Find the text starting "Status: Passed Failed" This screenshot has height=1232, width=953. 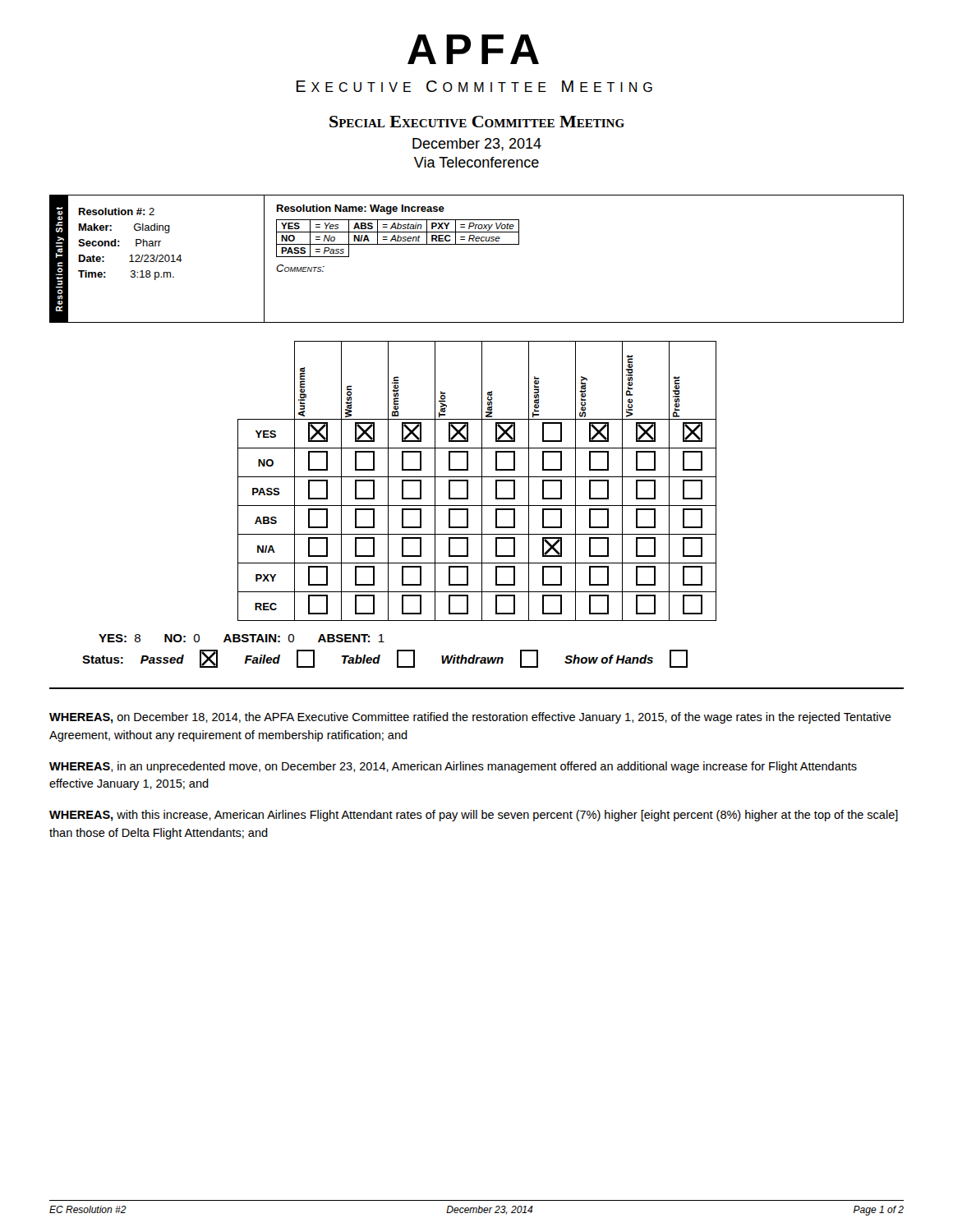tap(385, 659)
